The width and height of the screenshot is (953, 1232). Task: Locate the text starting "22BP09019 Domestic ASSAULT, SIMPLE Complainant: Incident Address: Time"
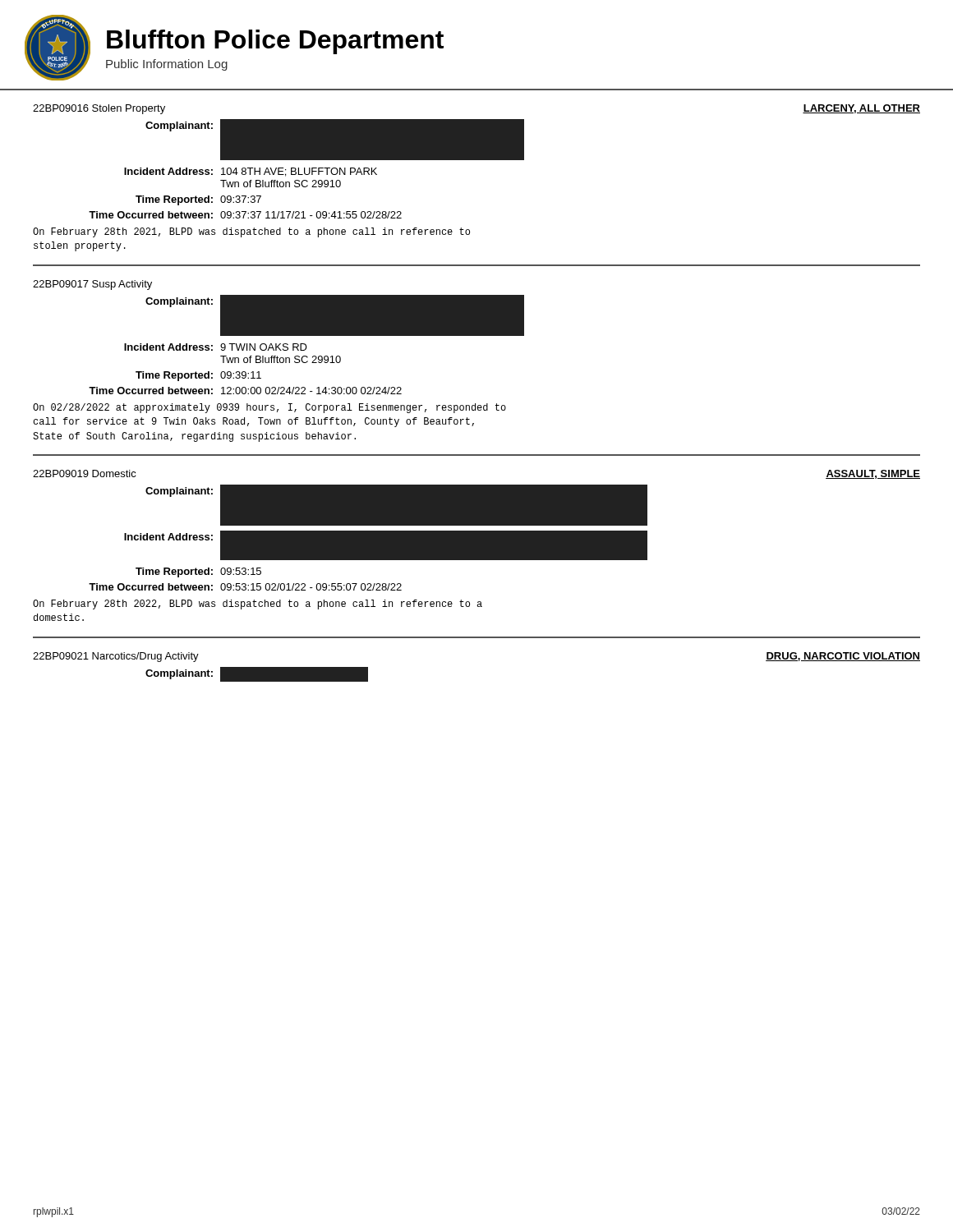point(476,547)
